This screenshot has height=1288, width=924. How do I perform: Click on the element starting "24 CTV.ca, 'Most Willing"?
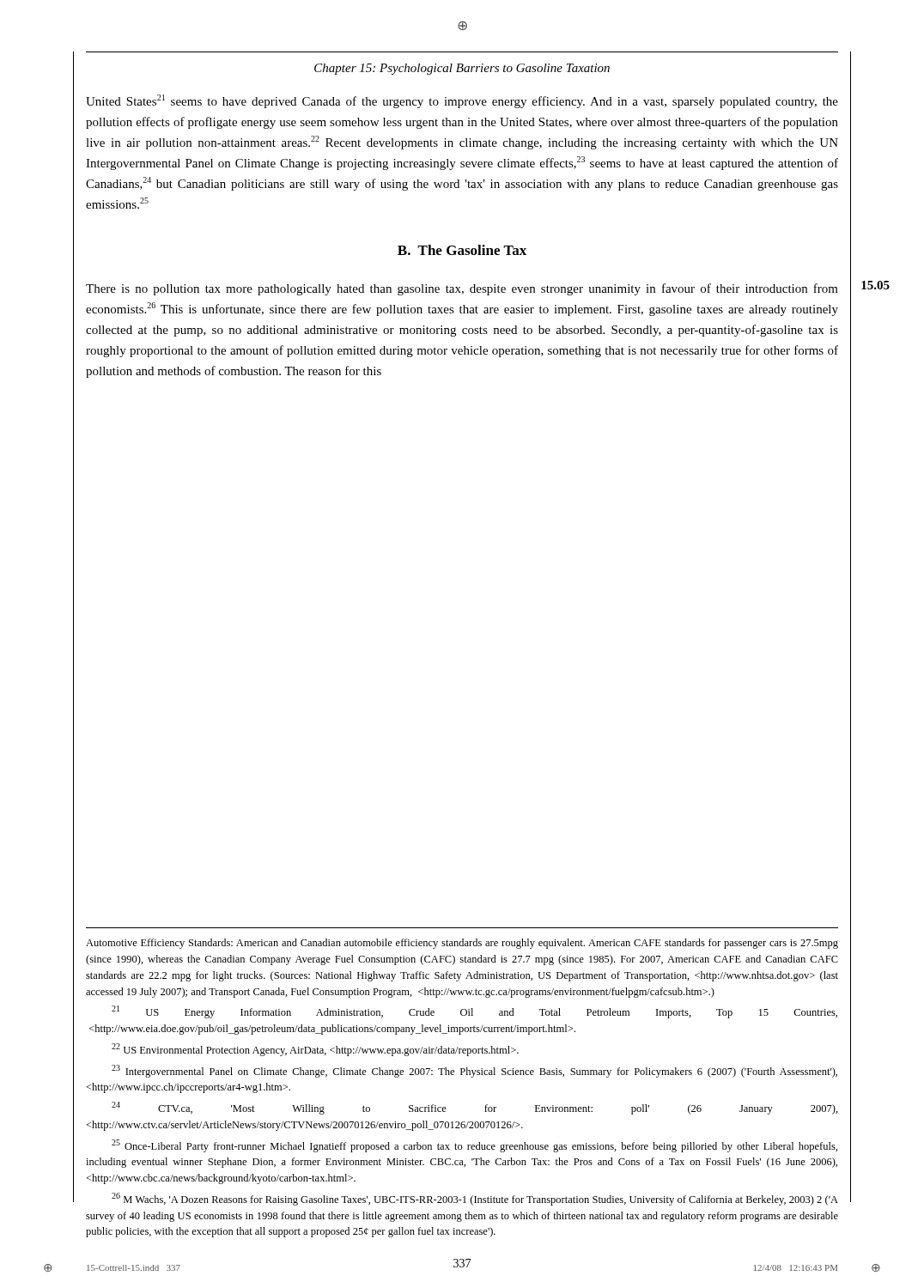pyautogui.click(x=462, y=1117)
